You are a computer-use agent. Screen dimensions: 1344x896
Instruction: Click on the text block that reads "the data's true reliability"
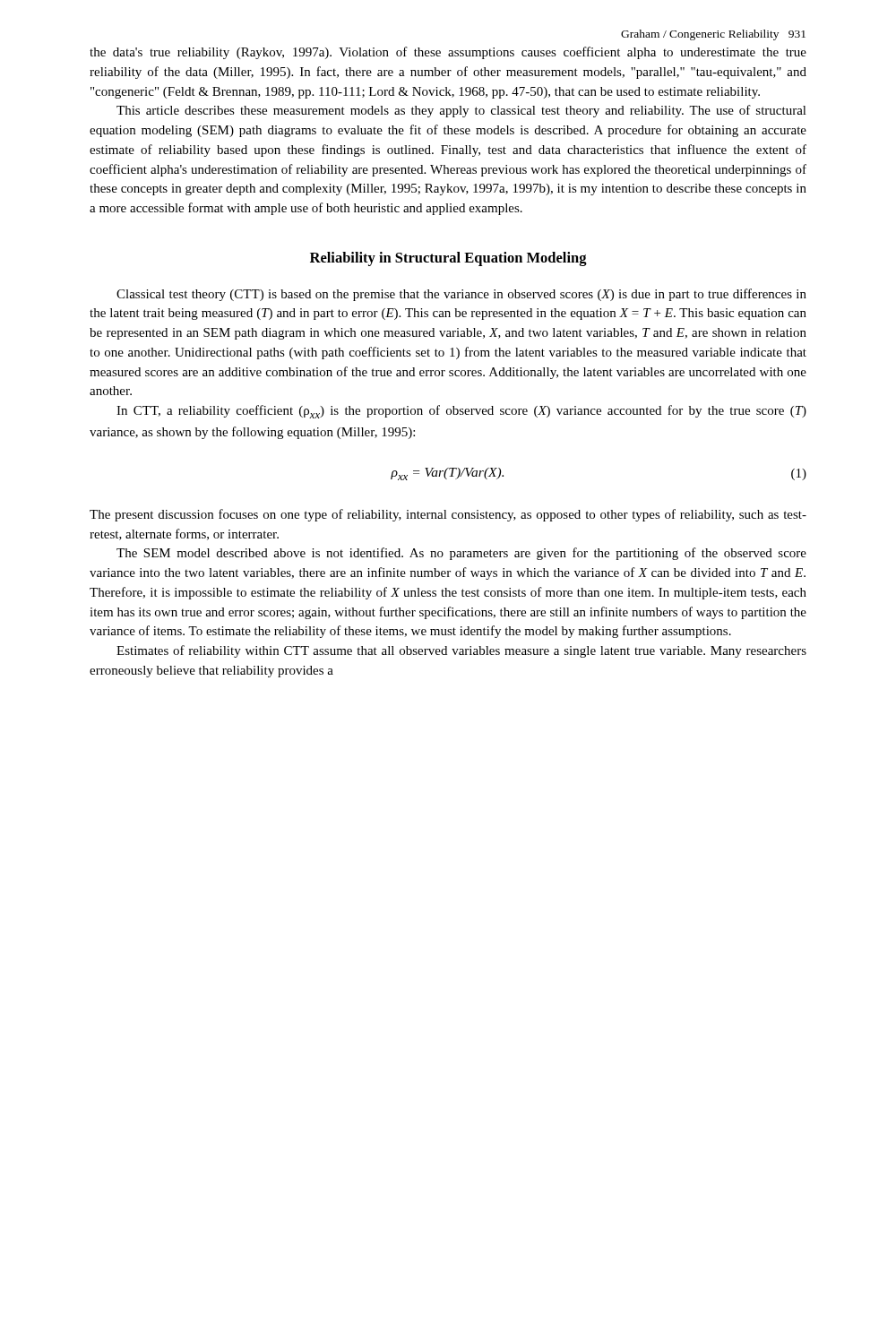448,72
